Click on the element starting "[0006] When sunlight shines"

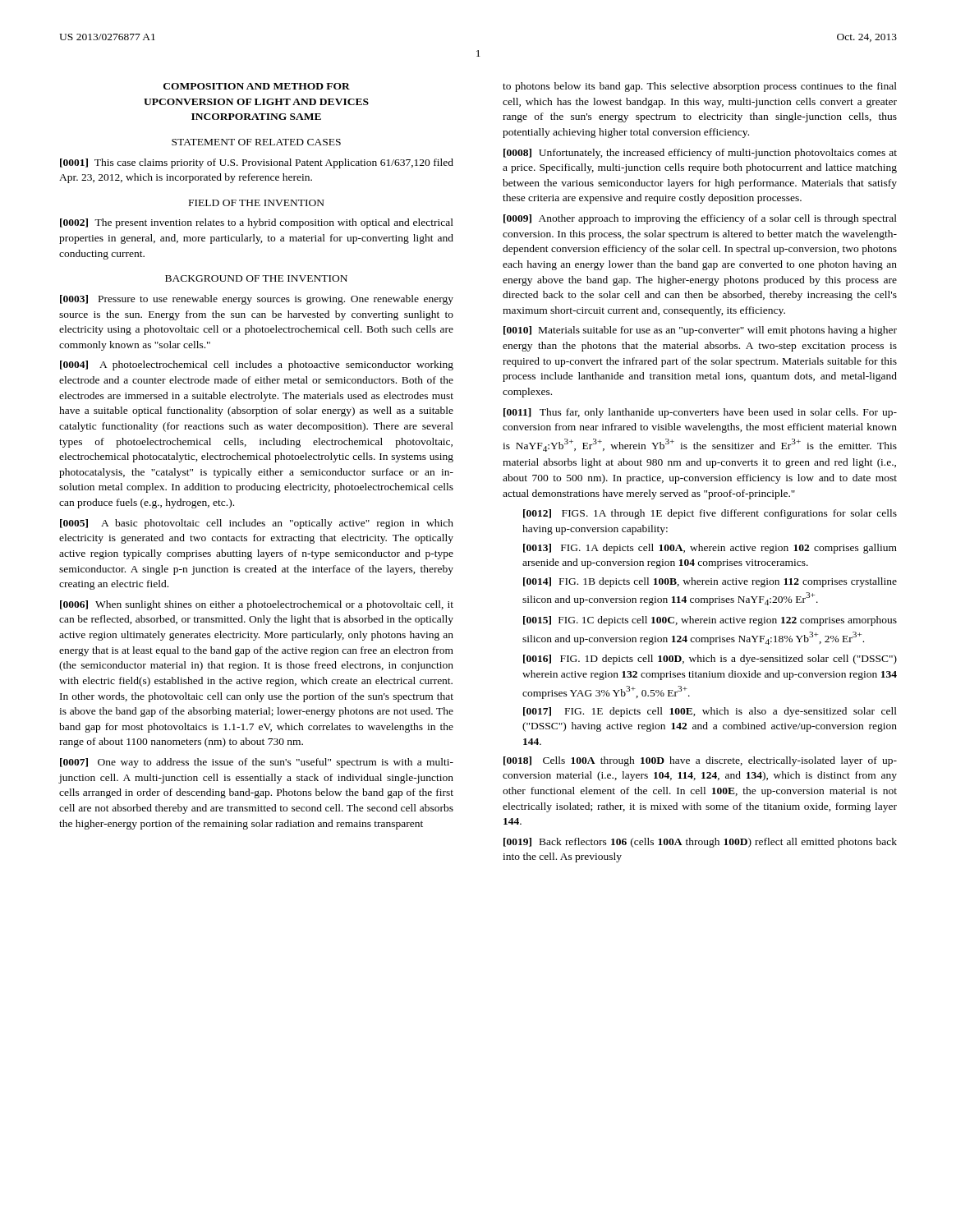[x=256, y=673]
